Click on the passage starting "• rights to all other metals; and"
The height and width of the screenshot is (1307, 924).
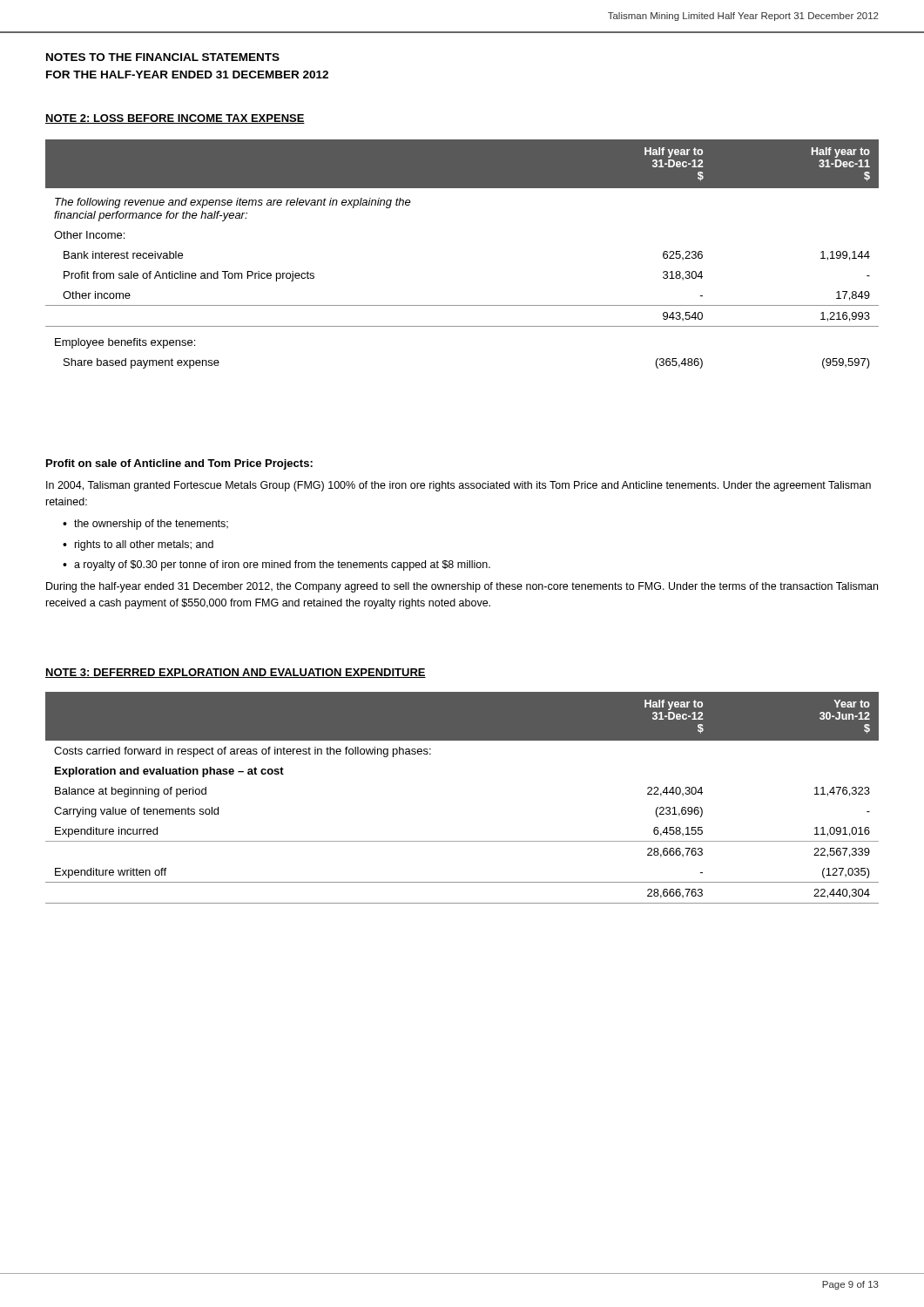(x=138, y=545)
